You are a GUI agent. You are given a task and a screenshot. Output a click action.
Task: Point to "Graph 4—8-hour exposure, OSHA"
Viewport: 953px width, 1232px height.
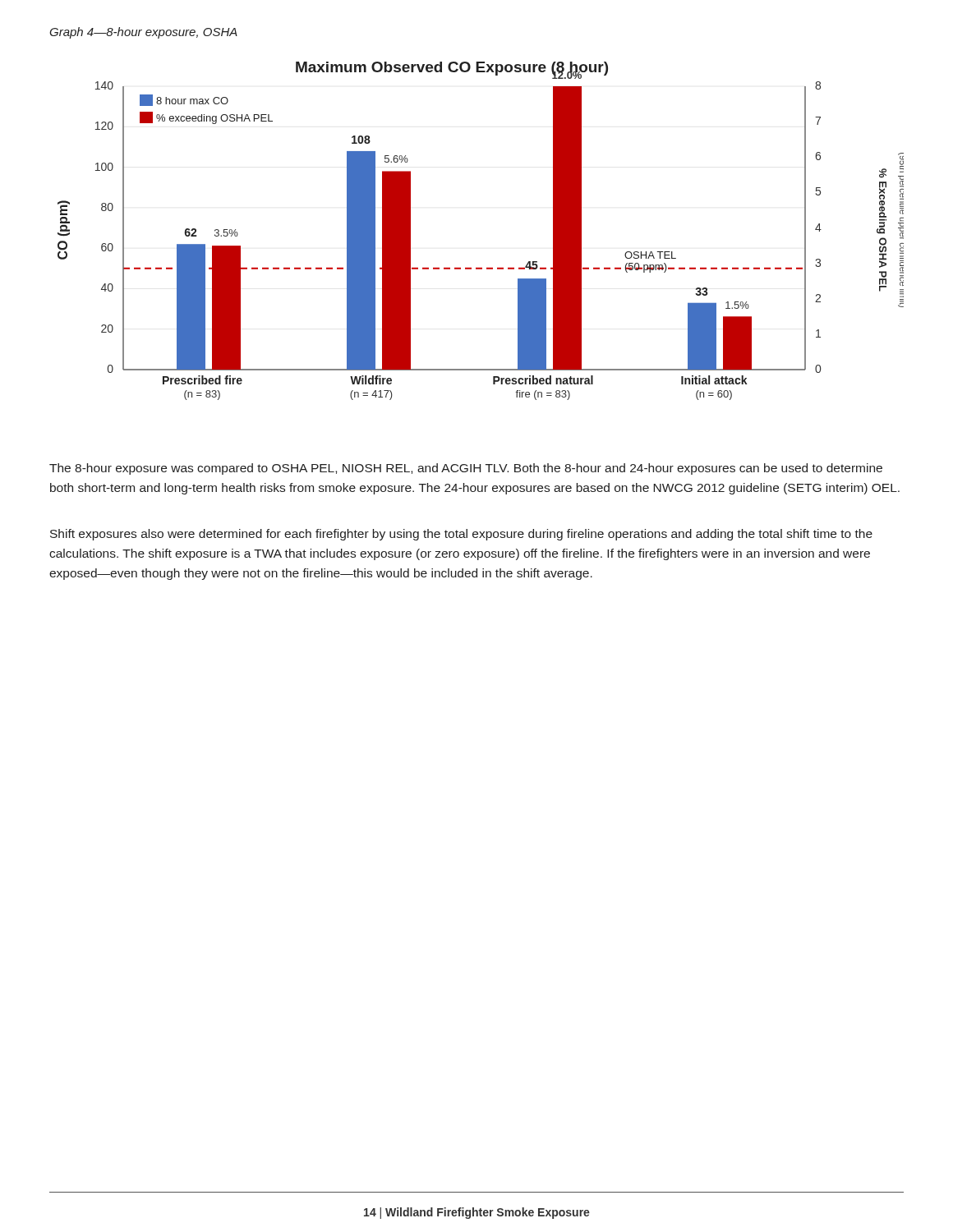point(143,32)
